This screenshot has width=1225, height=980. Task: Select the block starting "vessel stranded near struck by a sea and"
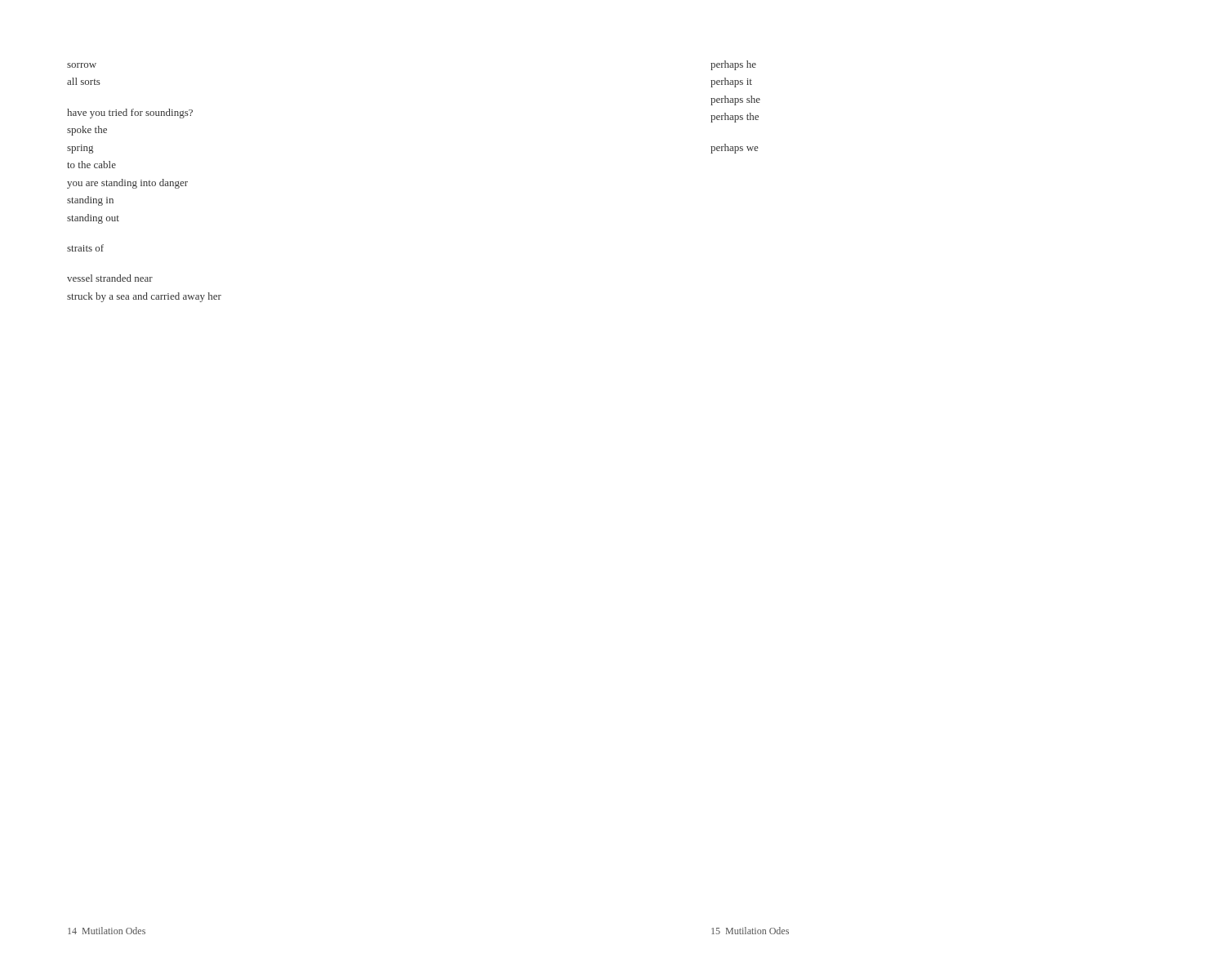click(x=110, y=278)
